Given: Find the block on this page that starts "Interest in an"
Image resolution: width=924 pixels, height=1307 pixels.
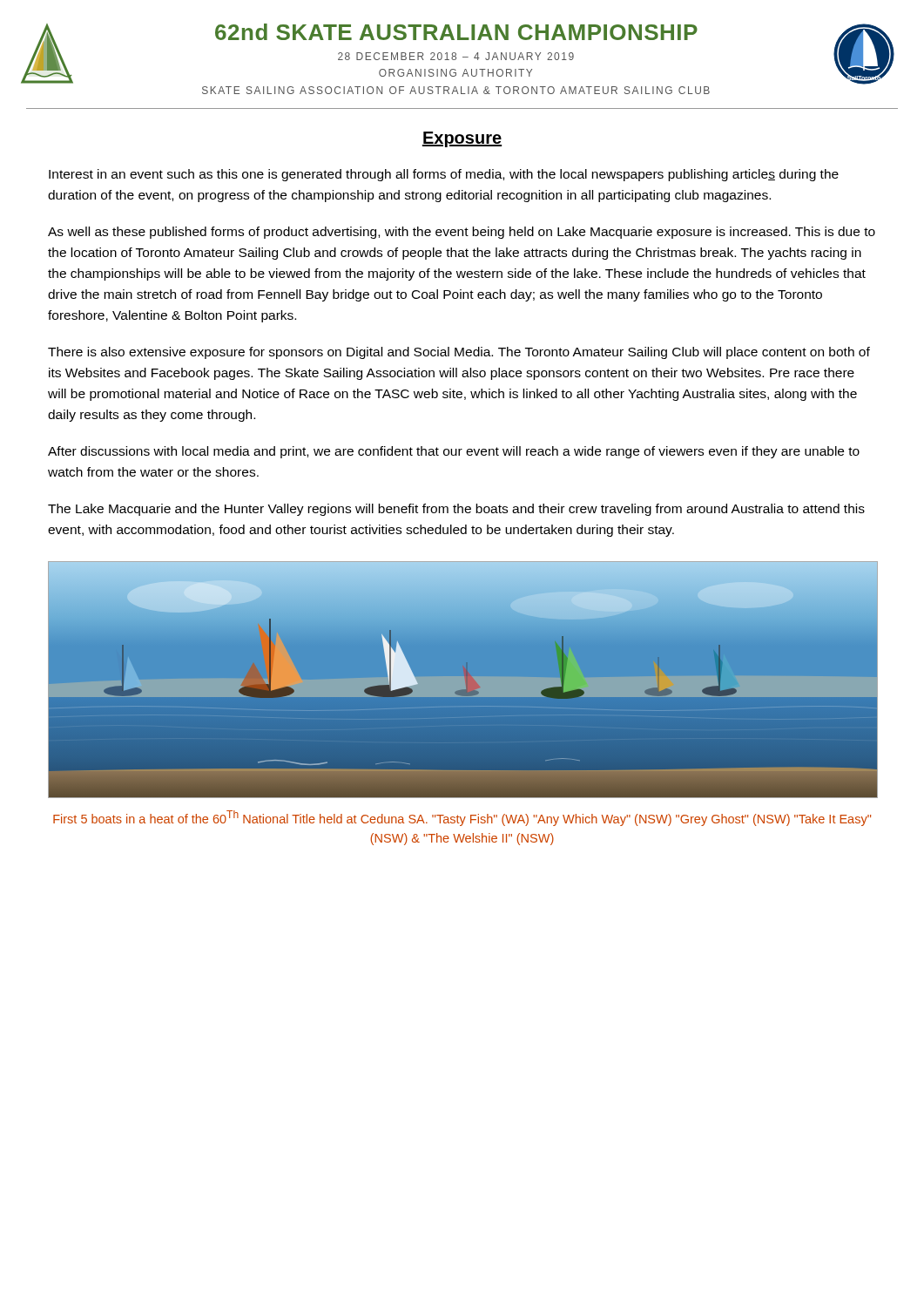Looking at the screenshot, I should pos(443,184).
